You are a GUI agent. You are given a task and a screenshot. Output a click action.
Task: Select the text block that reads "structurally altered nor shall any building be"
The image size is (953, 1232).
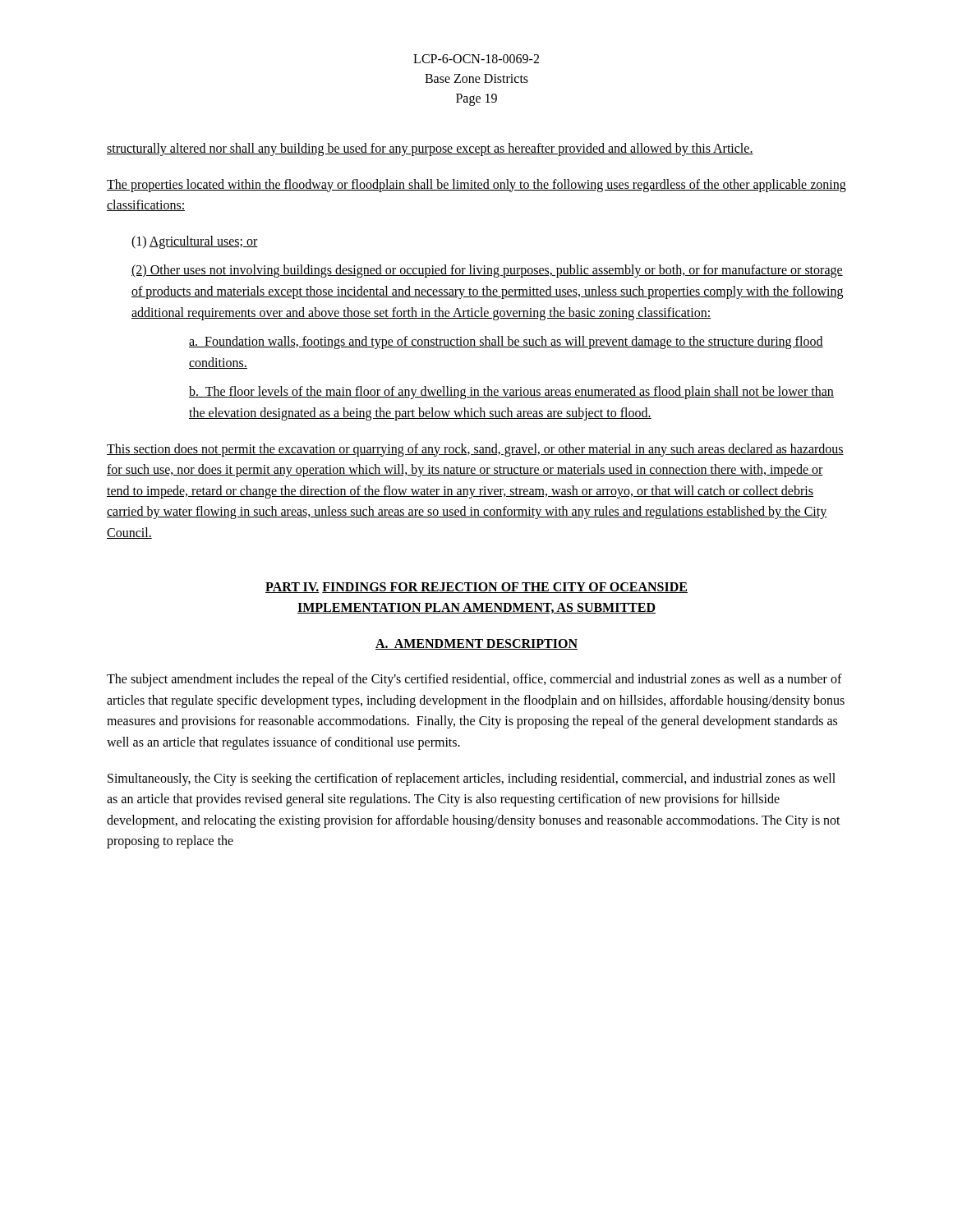430,148
